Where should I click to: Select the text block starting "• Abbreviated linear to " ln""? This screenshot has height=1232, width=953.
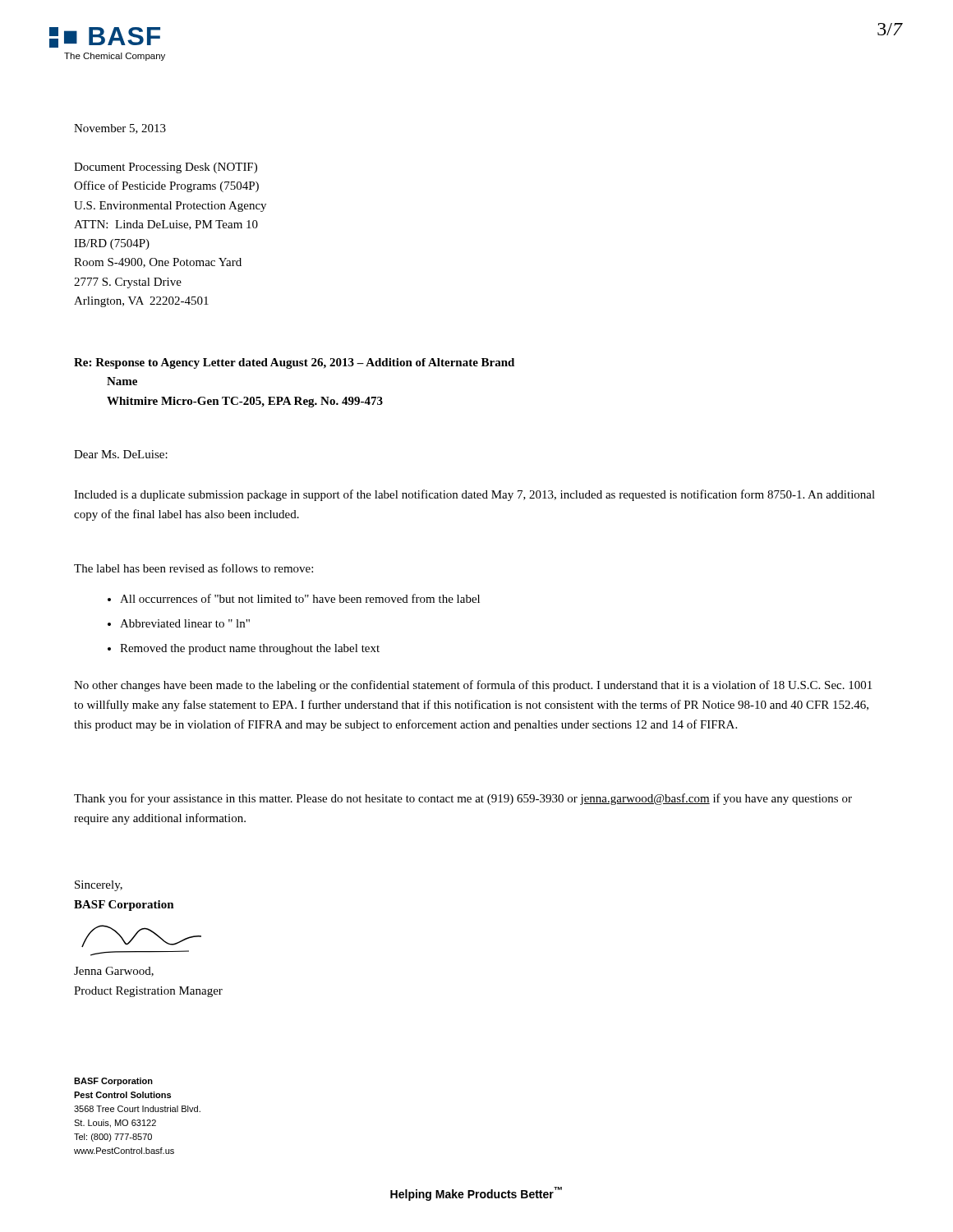pos(179,625)
